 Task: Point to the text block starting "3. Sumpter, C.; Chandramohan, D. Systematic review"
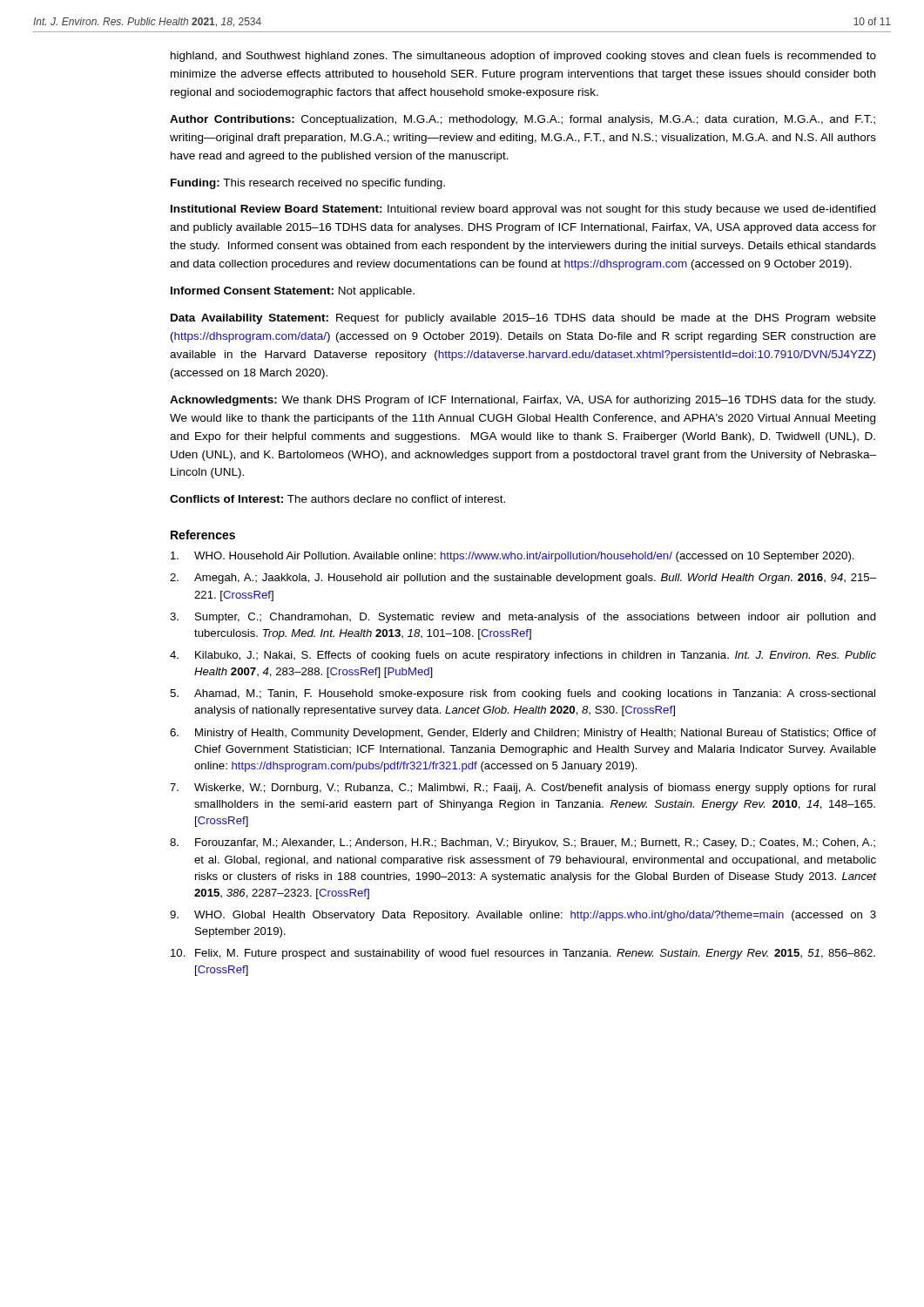tap(523, 625)
